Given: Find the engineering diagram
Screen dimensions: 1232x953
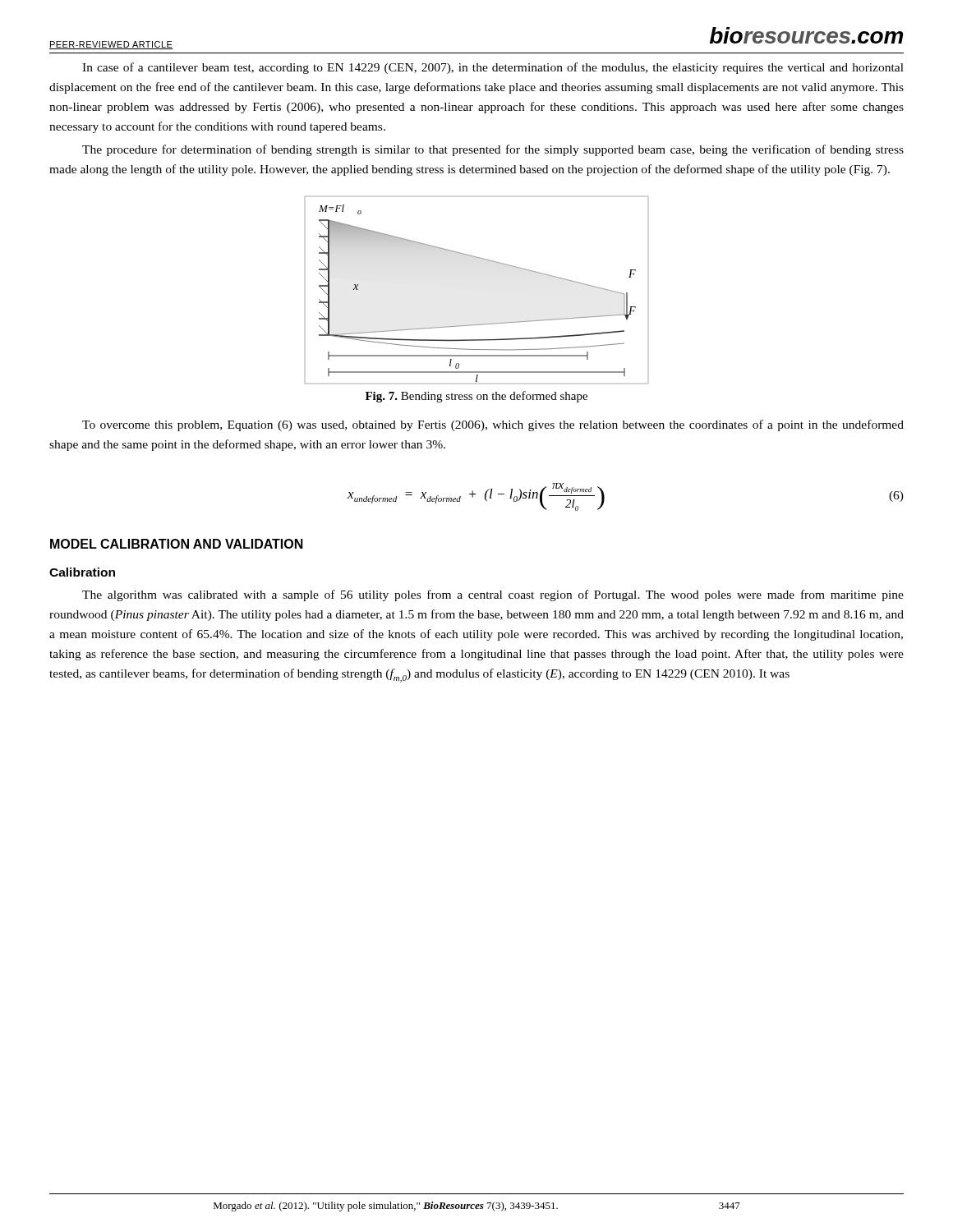Looking at the screenshot, I should [476, 290].
